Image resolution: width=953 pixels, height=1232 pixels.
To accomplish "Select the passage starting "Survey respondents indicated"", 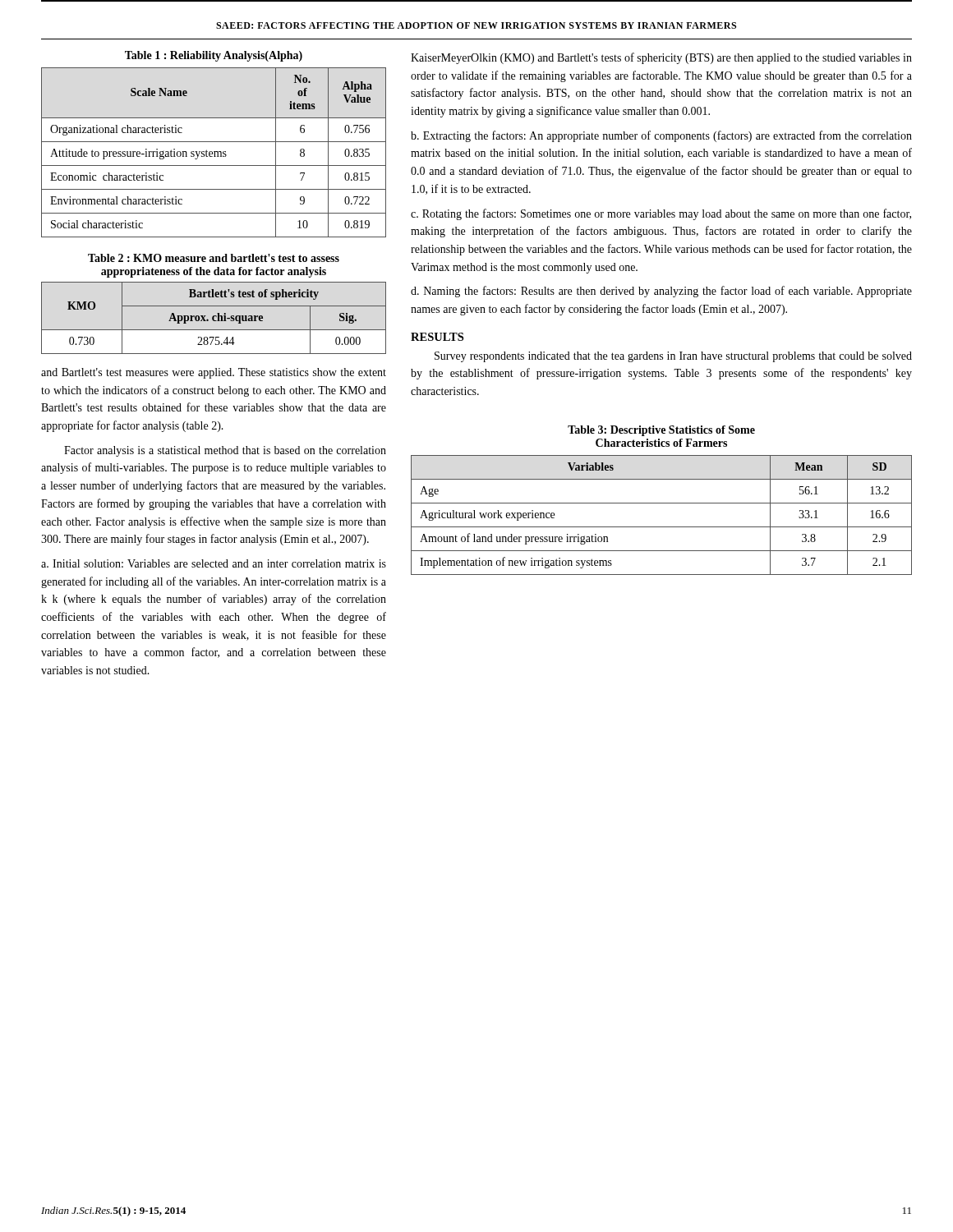I will point(661,374).
